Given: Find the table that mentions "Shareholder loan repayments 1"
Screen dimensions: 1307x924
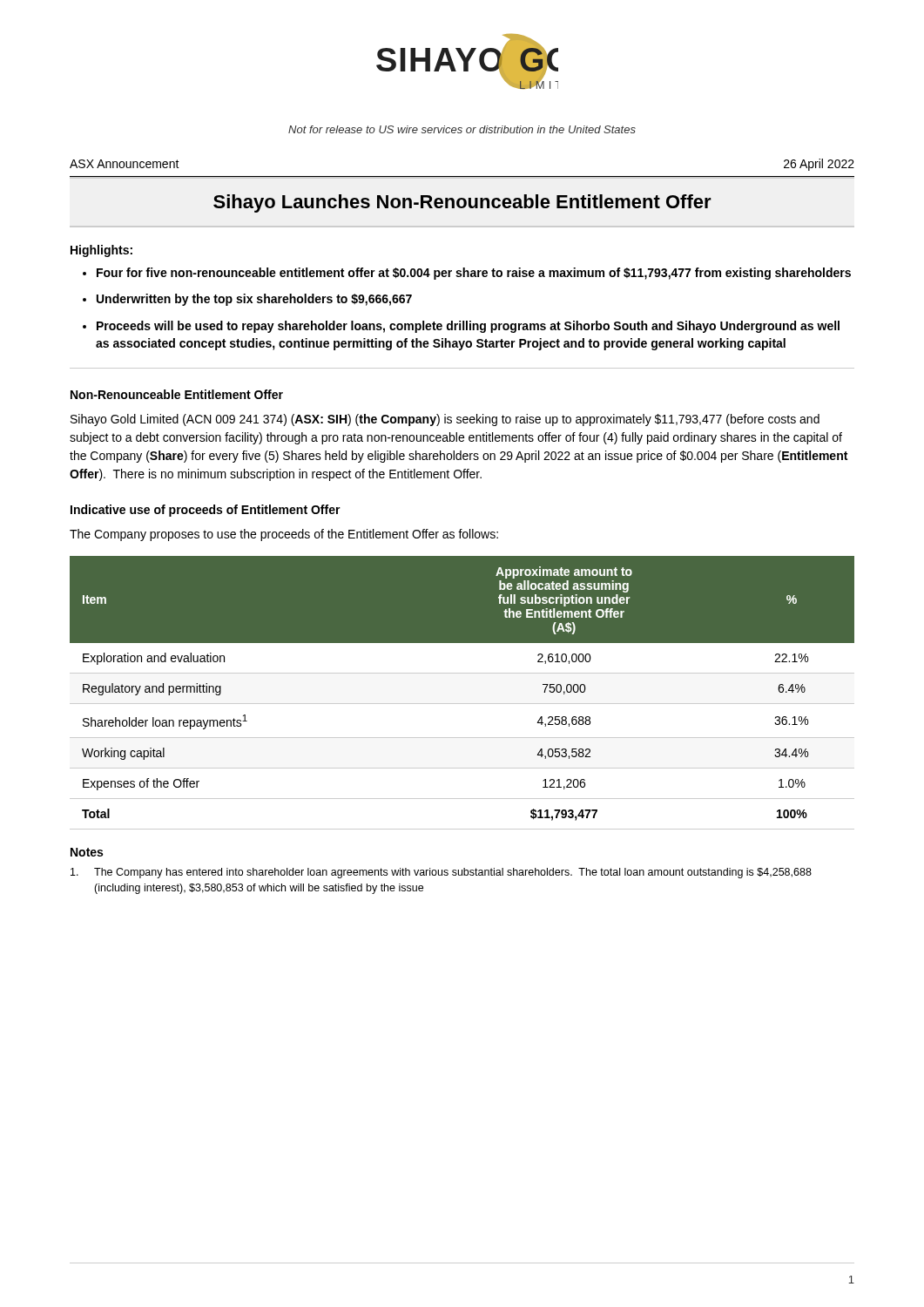Looking at the screenshot, I should (462, 693).
